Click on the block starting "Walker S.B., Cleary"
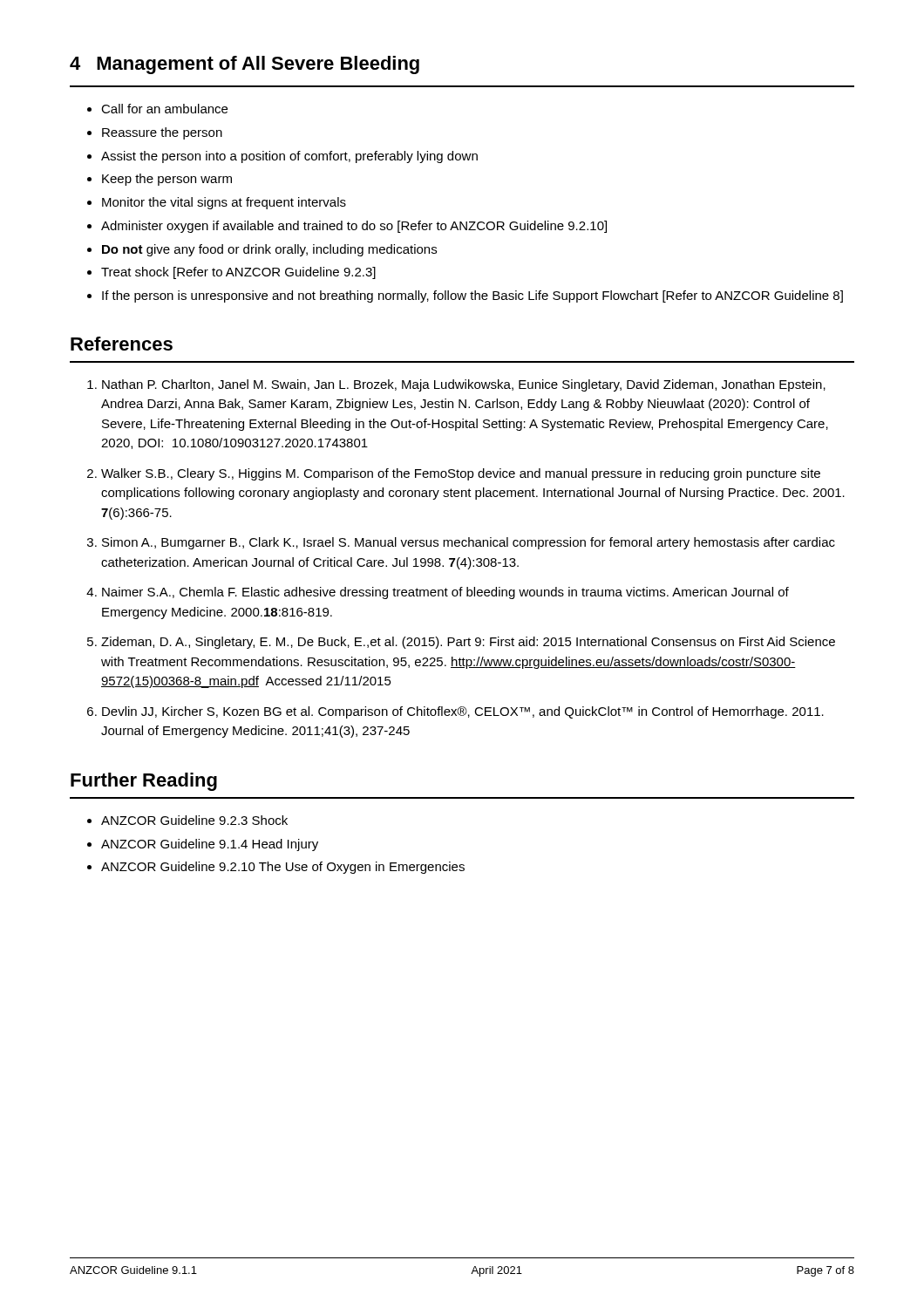 tap(478, 493)
